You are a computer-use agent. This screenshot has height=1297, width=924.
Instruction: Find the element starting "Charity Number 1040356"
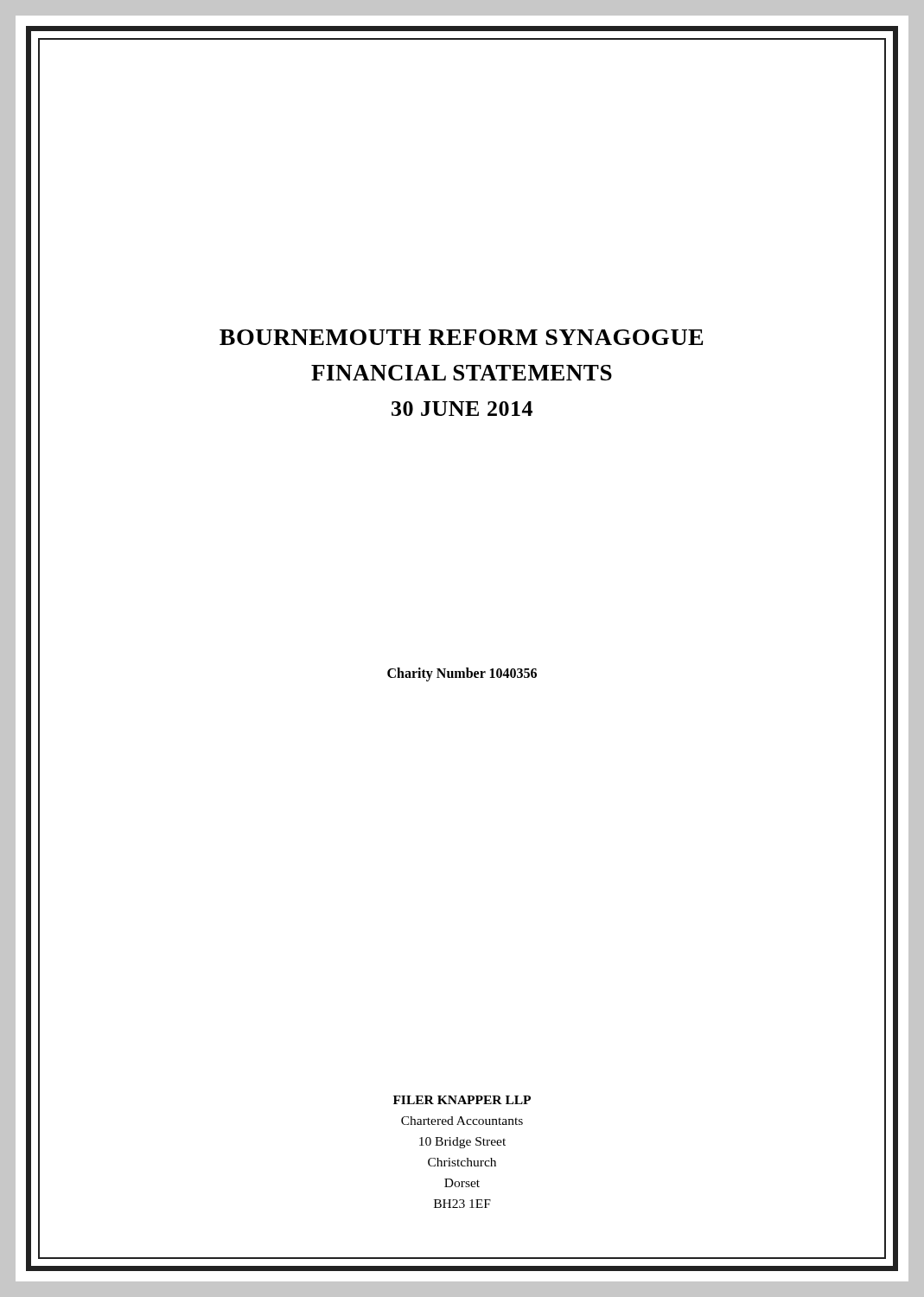462,673
